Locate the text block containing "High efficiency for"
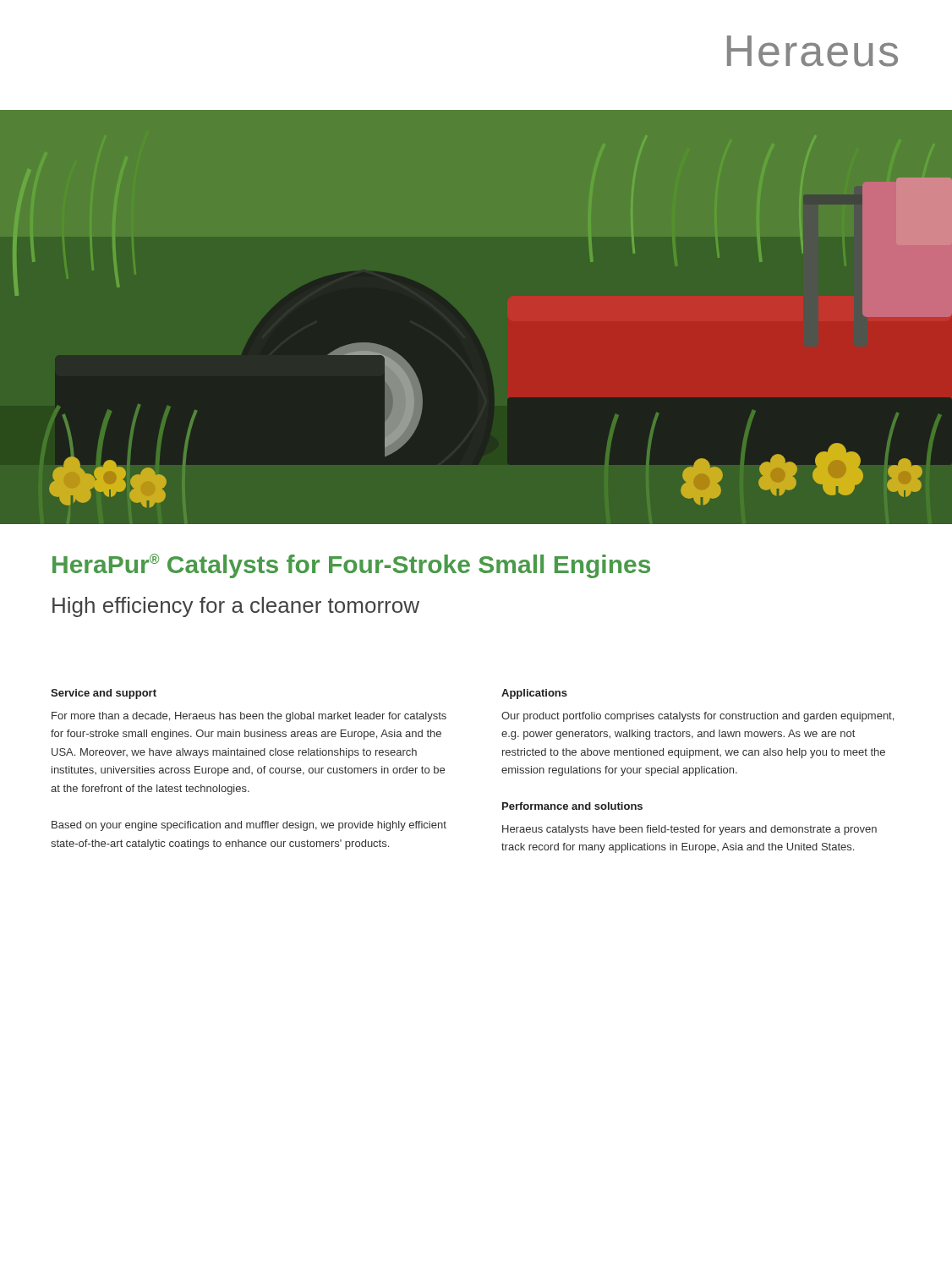 [x=235, y=605]
